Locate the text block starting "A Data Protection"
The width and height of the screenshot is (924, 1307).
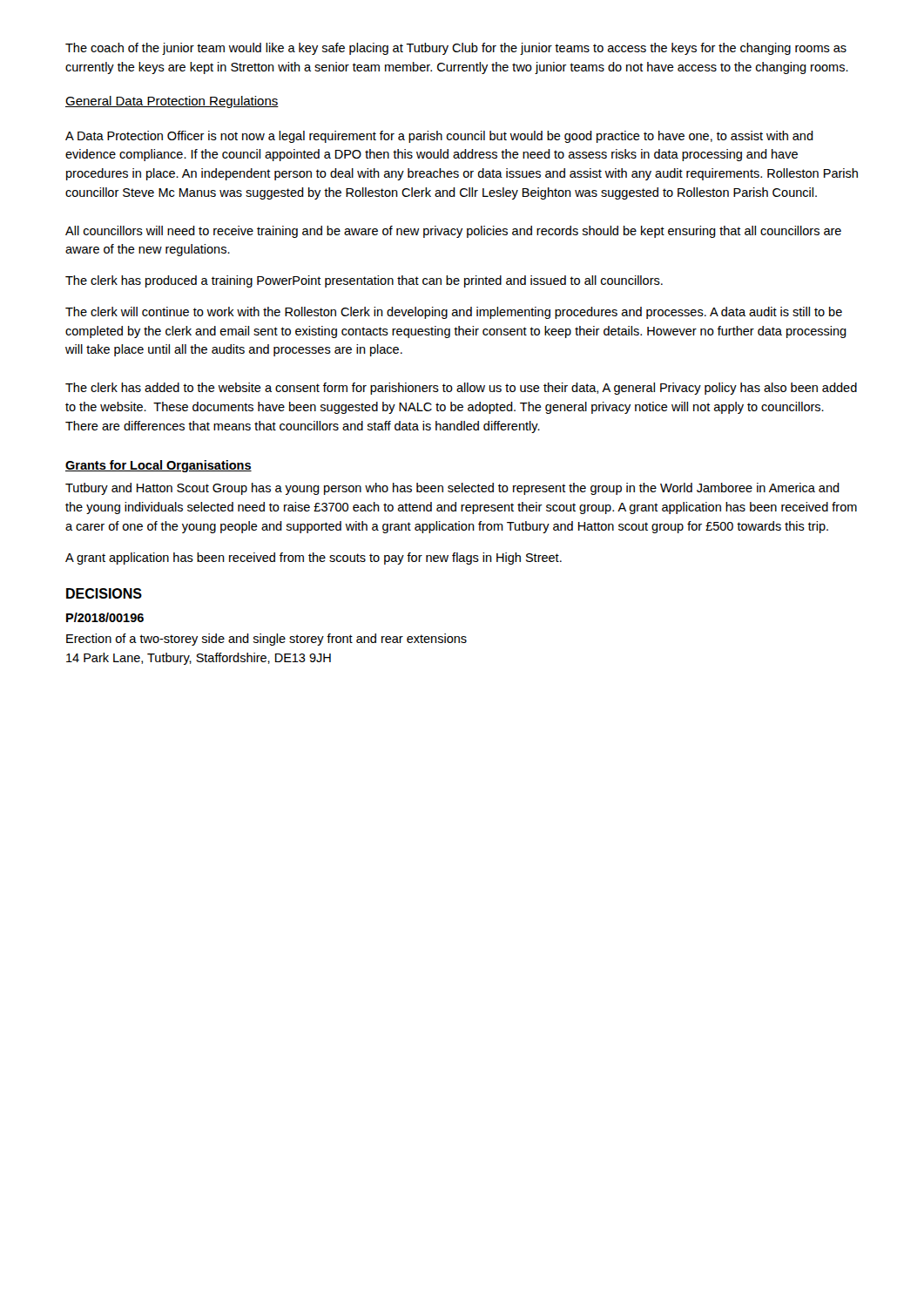(462, 165)
